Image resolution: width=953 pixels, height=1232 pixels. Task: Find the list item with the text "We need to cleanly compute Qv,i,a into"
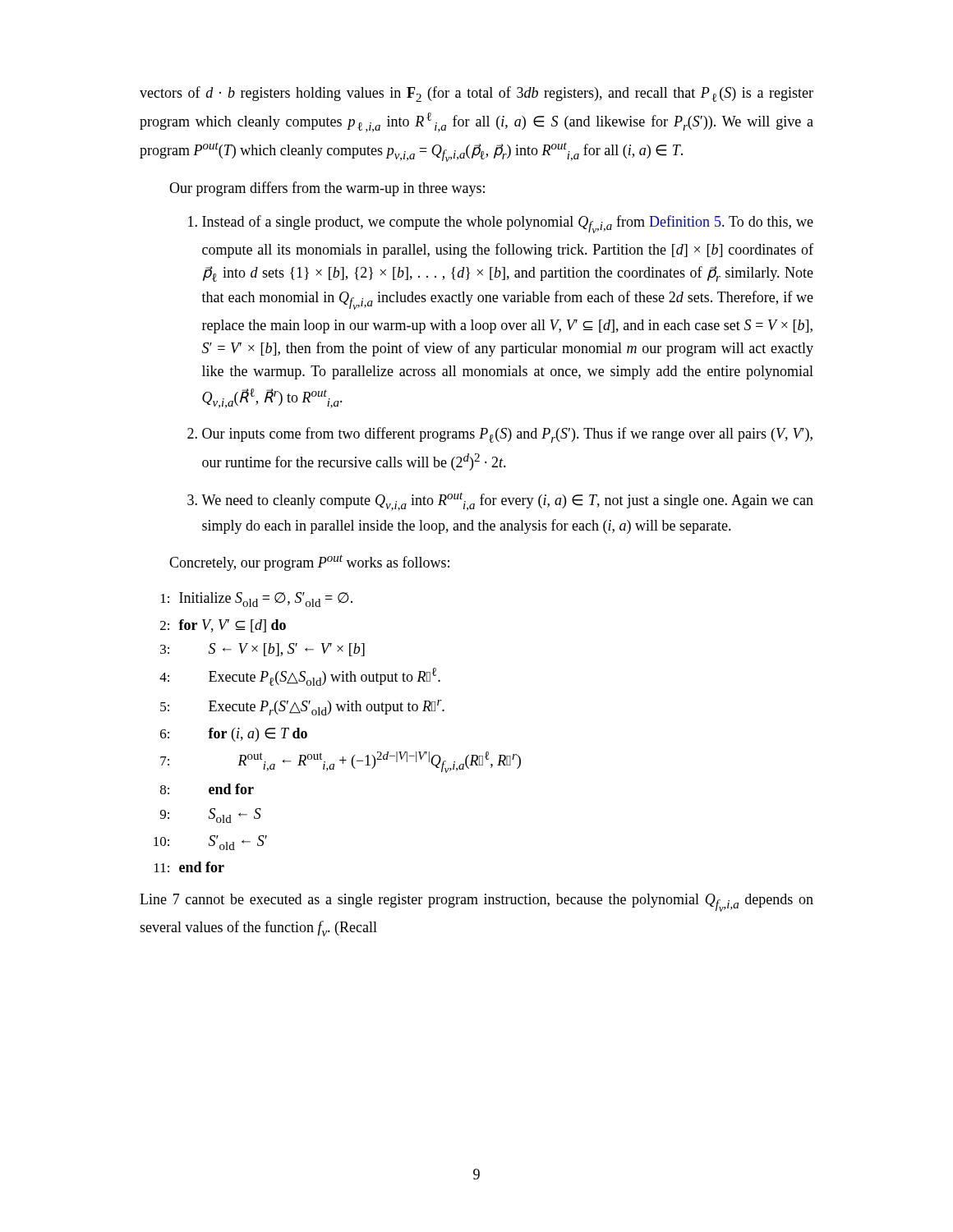(x=491, y=512)
